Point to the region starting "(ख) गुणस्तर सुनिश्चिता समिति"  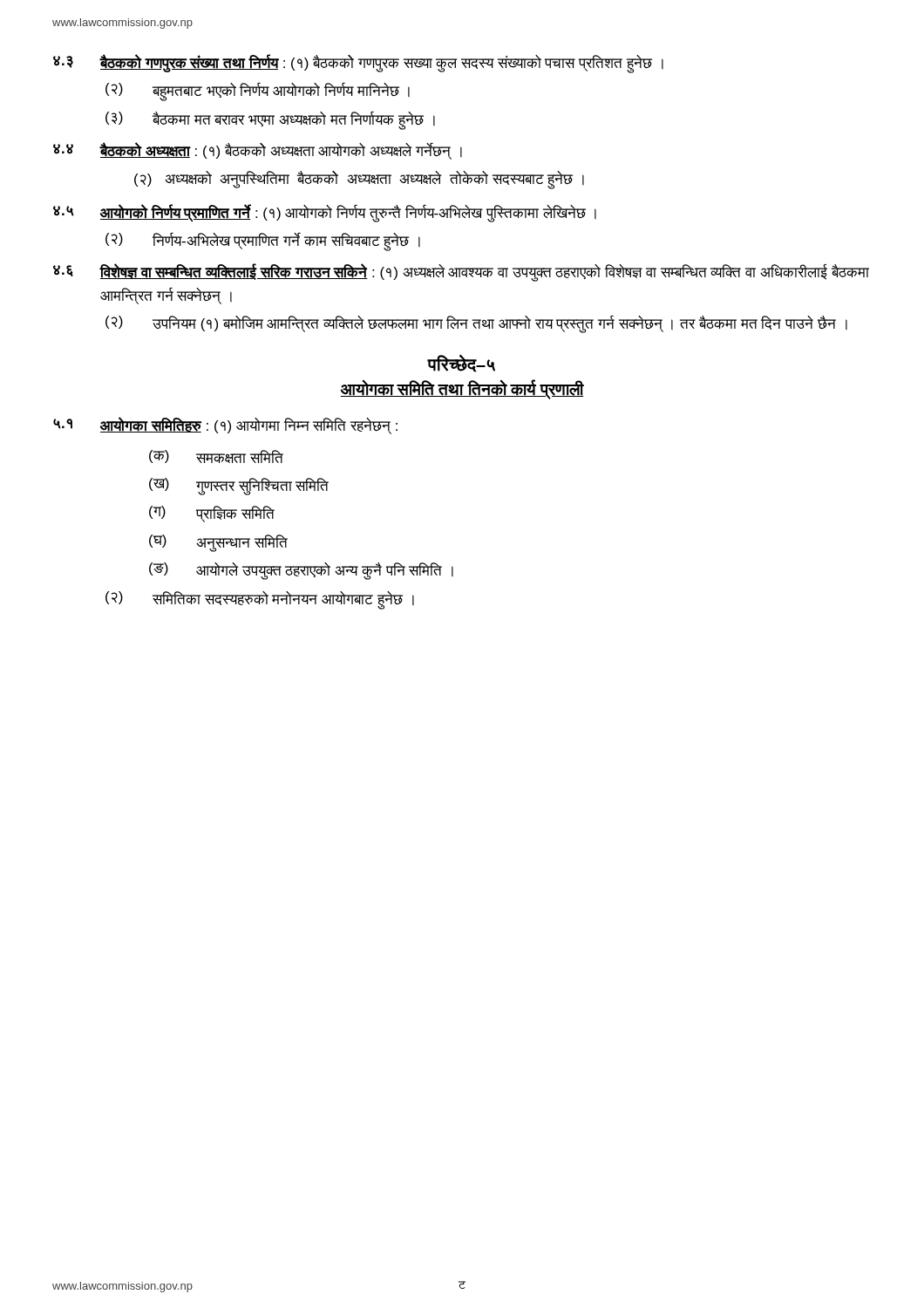pos(239,487)
